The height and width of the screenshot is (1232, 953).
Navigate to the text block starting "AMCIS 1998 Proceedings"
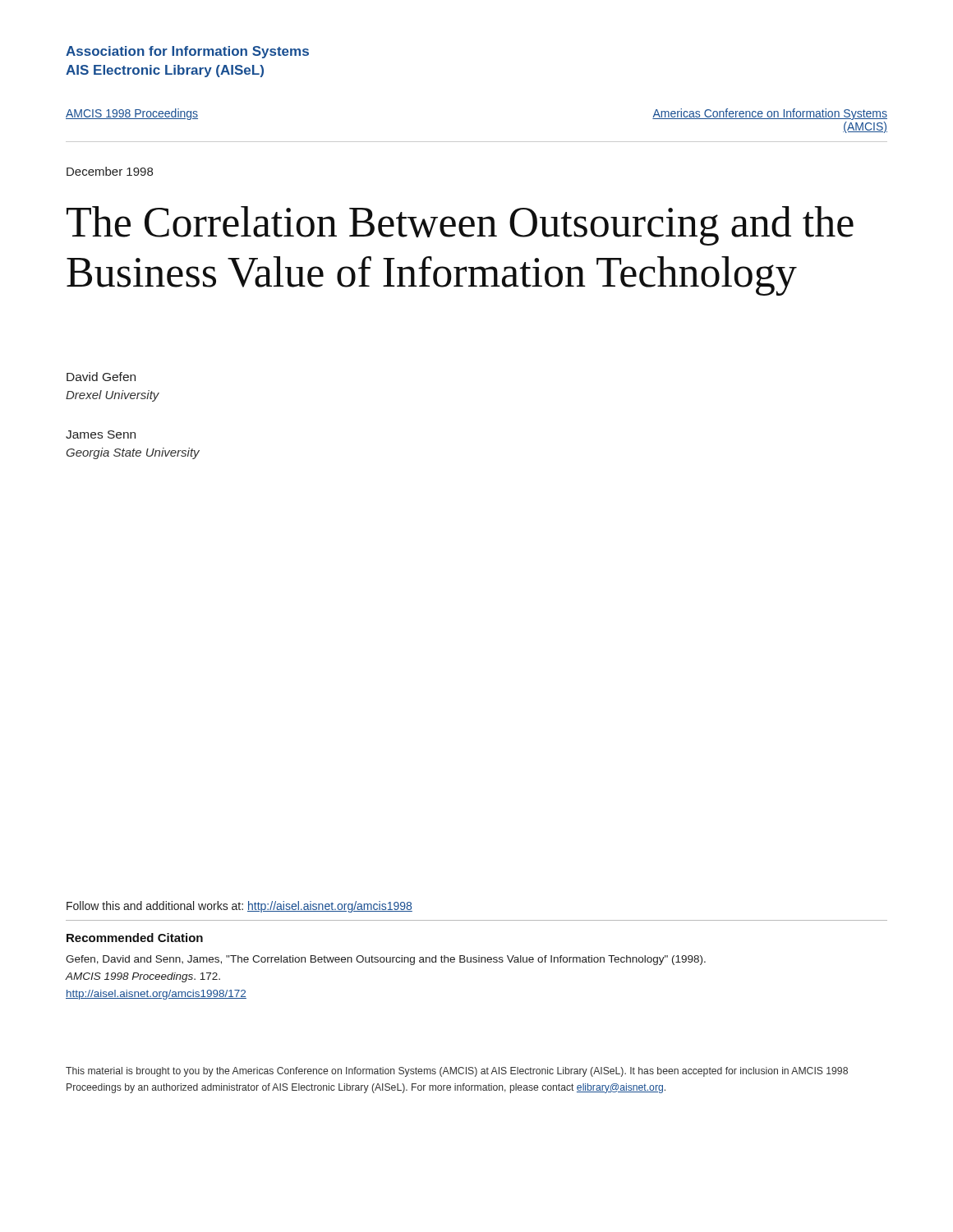click(132, 113)
